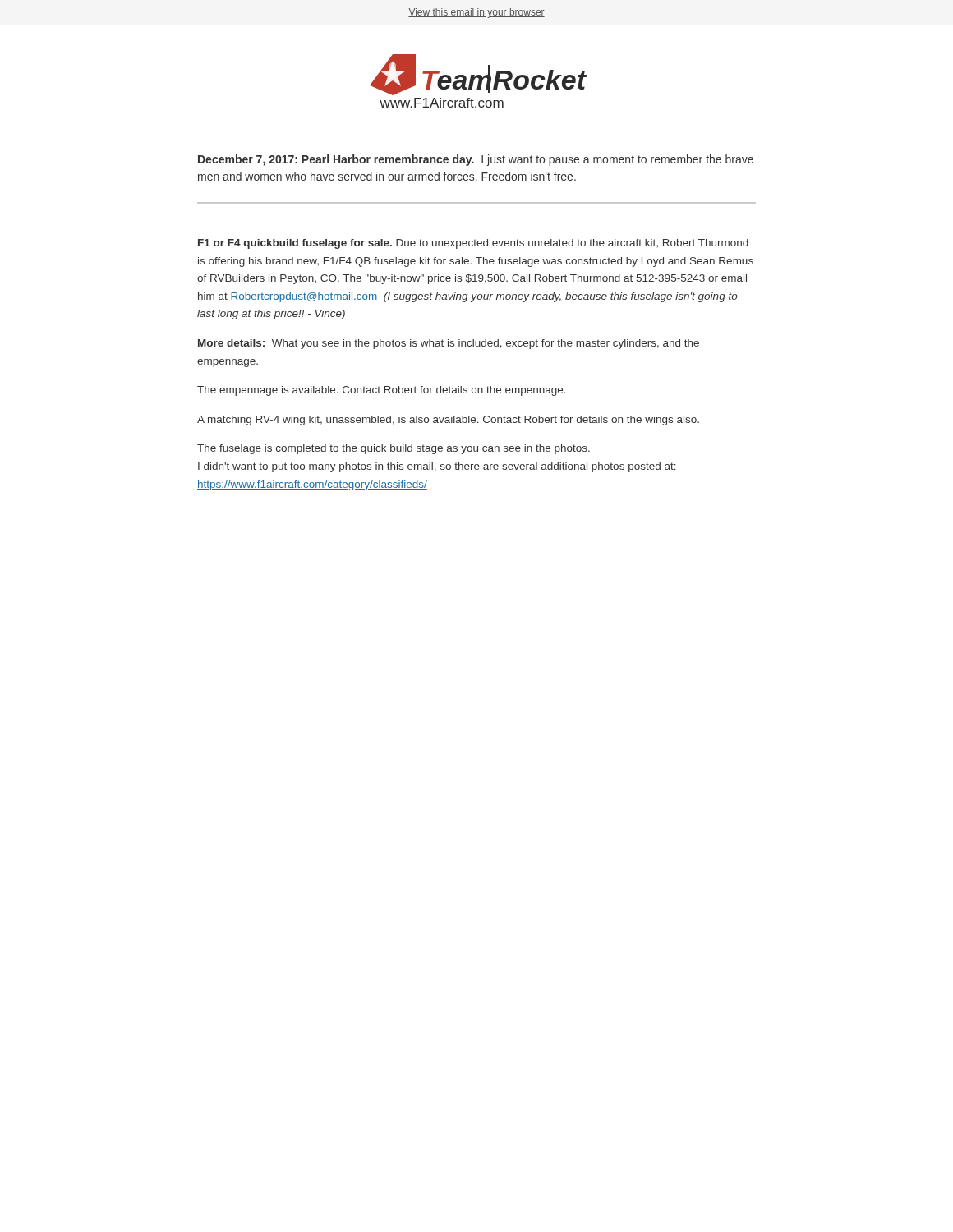Point to the element starting "The empennage is available. Contact"
This screenshot has width=953, height=1232.
(x=476, y=390)
